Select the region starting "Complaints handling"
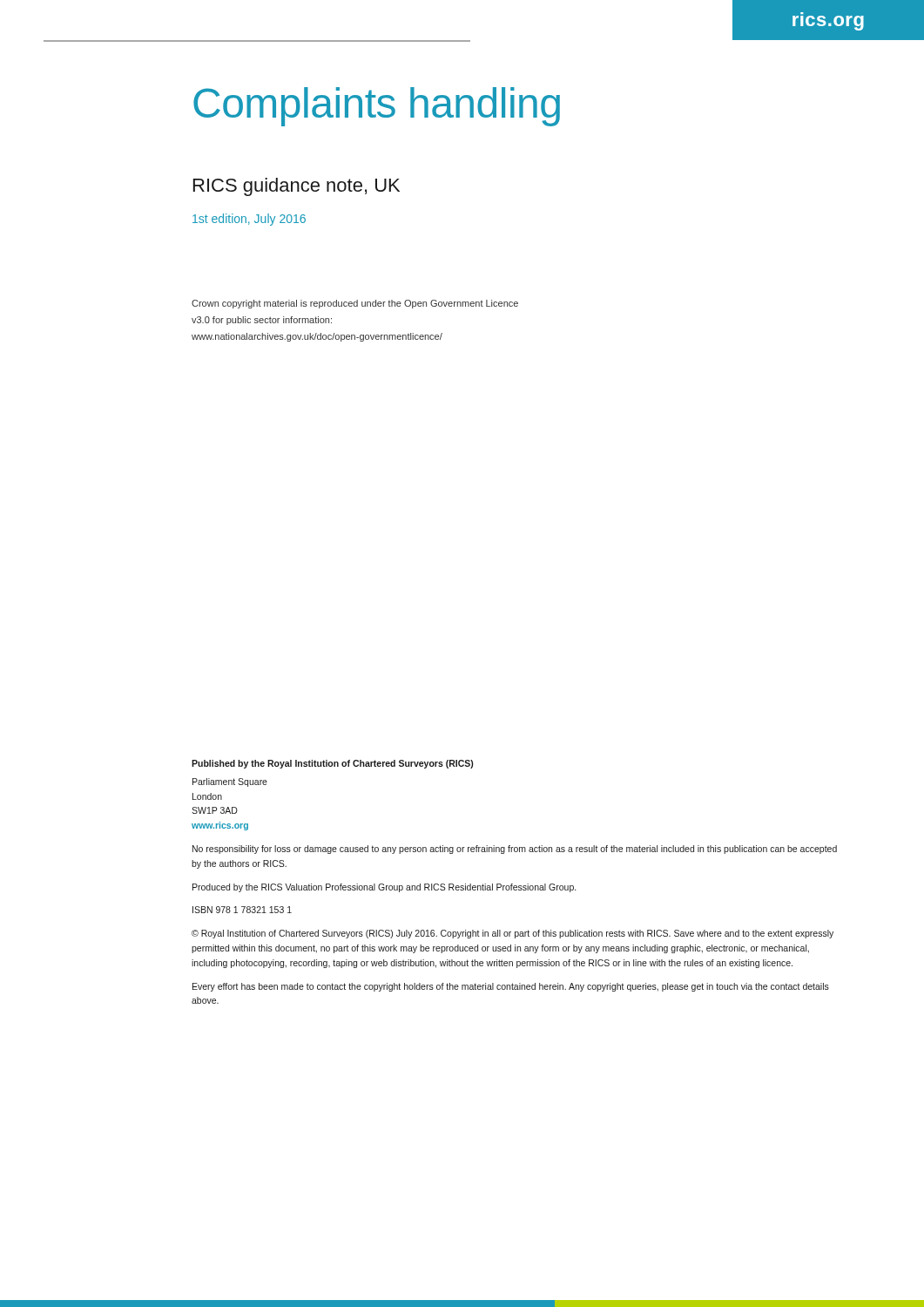The height and width of the screenshot is (1307, 924). pyautogui.click(x=377, y=103)
